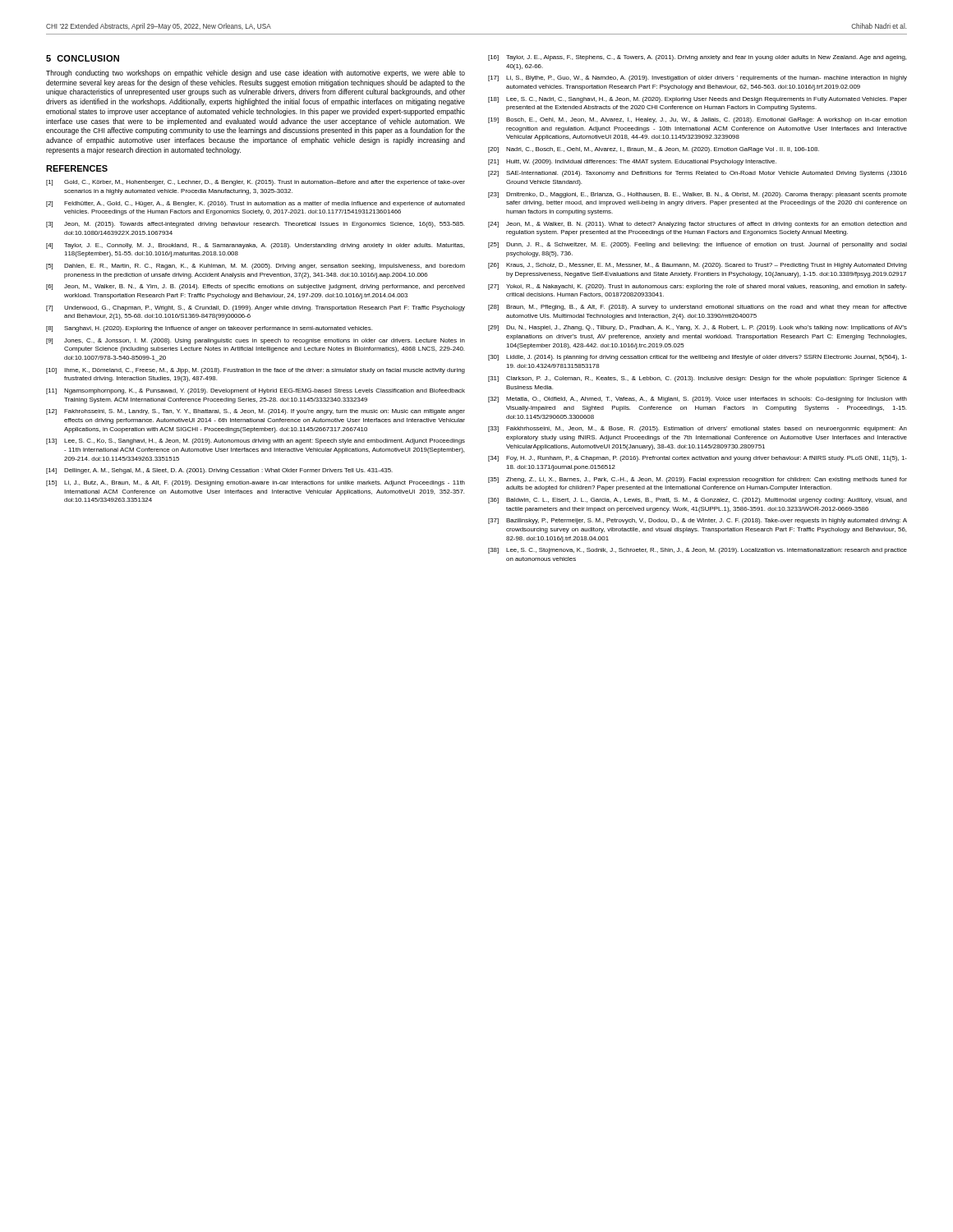
Task: Click on the list item containing "[24]Jeon, M., & Walker,"
Action: 698,229
